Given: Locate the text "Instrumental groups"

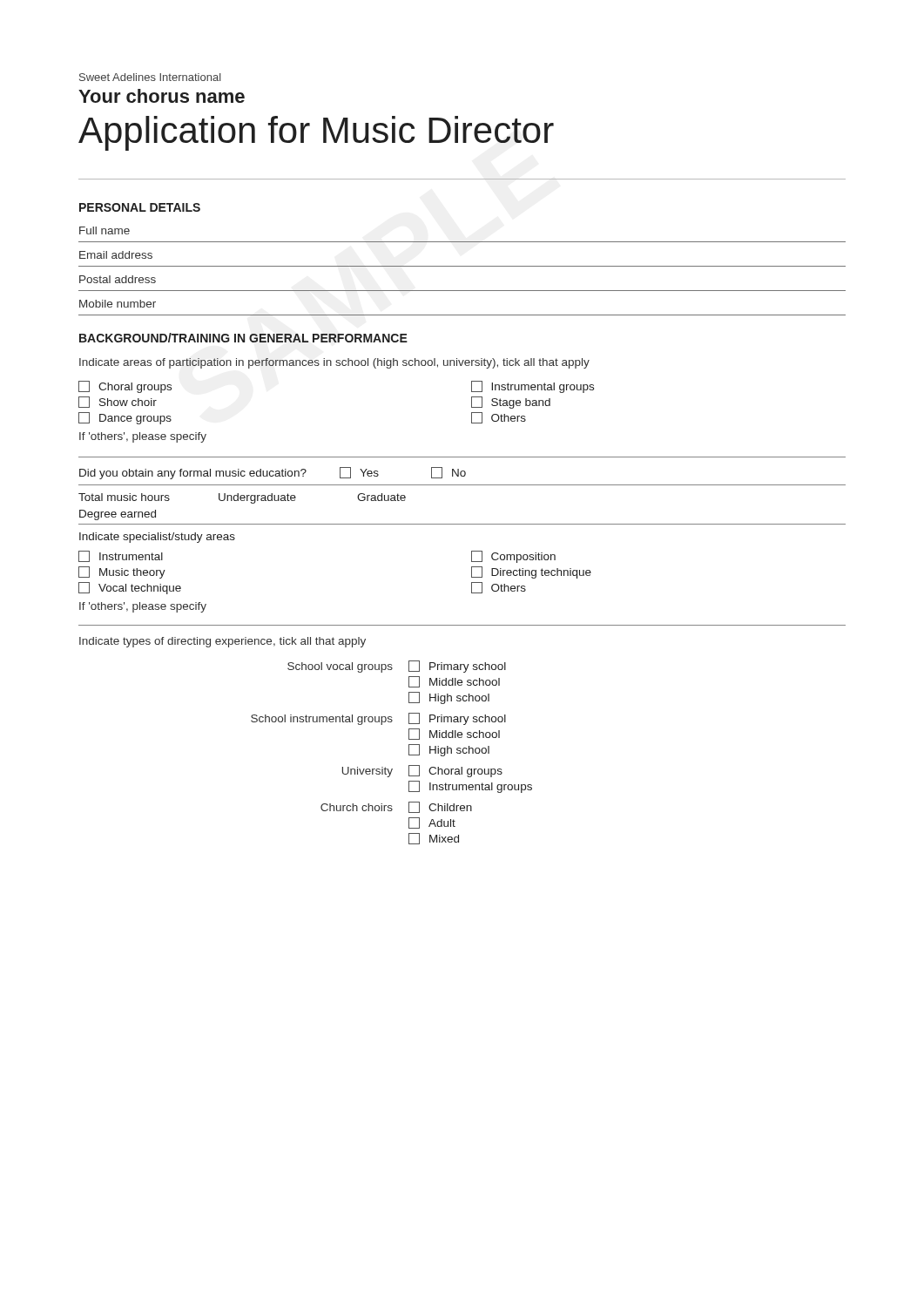Looking at the screenshot, I should (x=533, y=386).
